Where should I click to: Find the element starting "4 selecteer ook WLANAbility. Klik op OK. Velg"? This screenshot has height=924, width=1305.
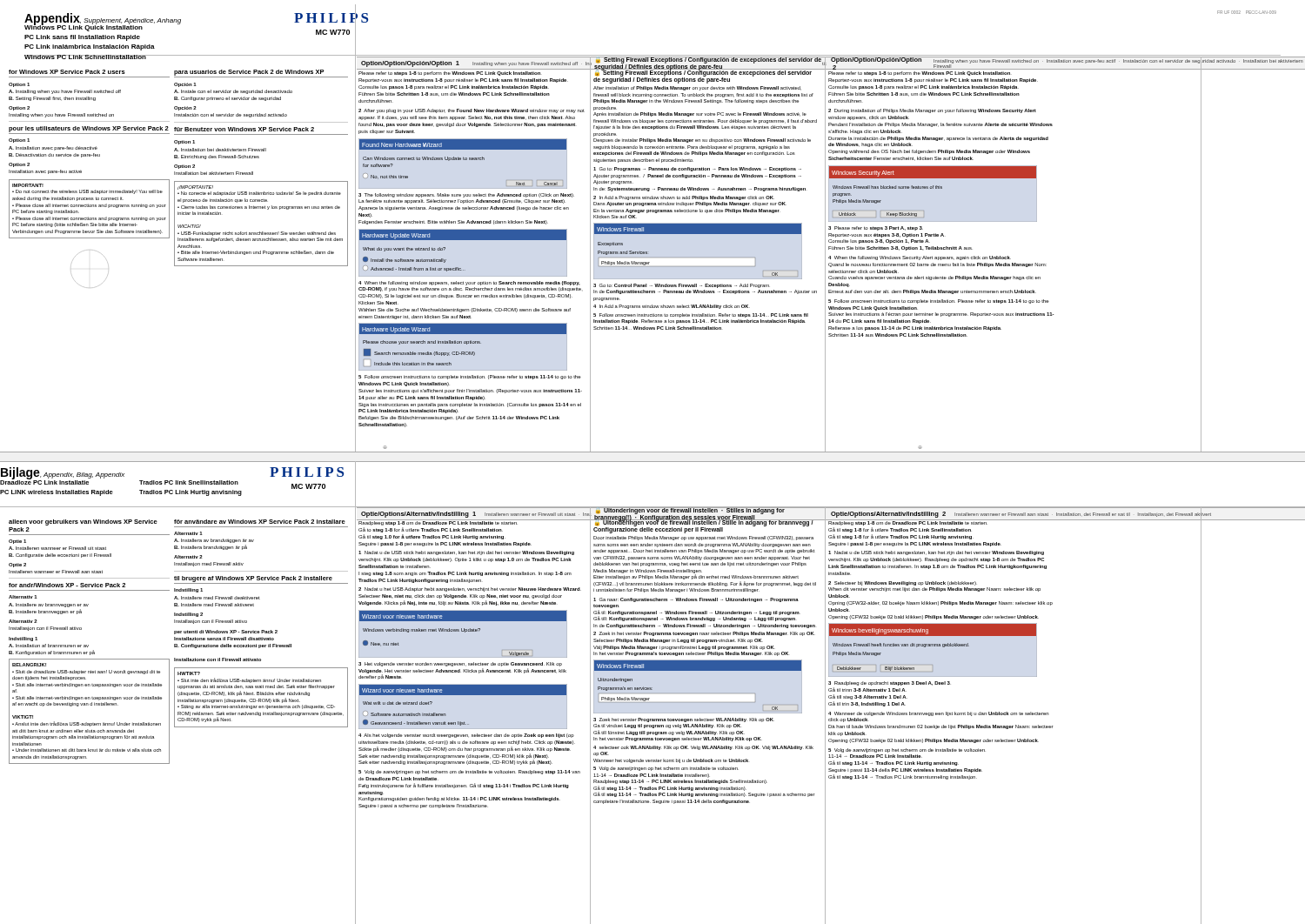pos(703,754)
